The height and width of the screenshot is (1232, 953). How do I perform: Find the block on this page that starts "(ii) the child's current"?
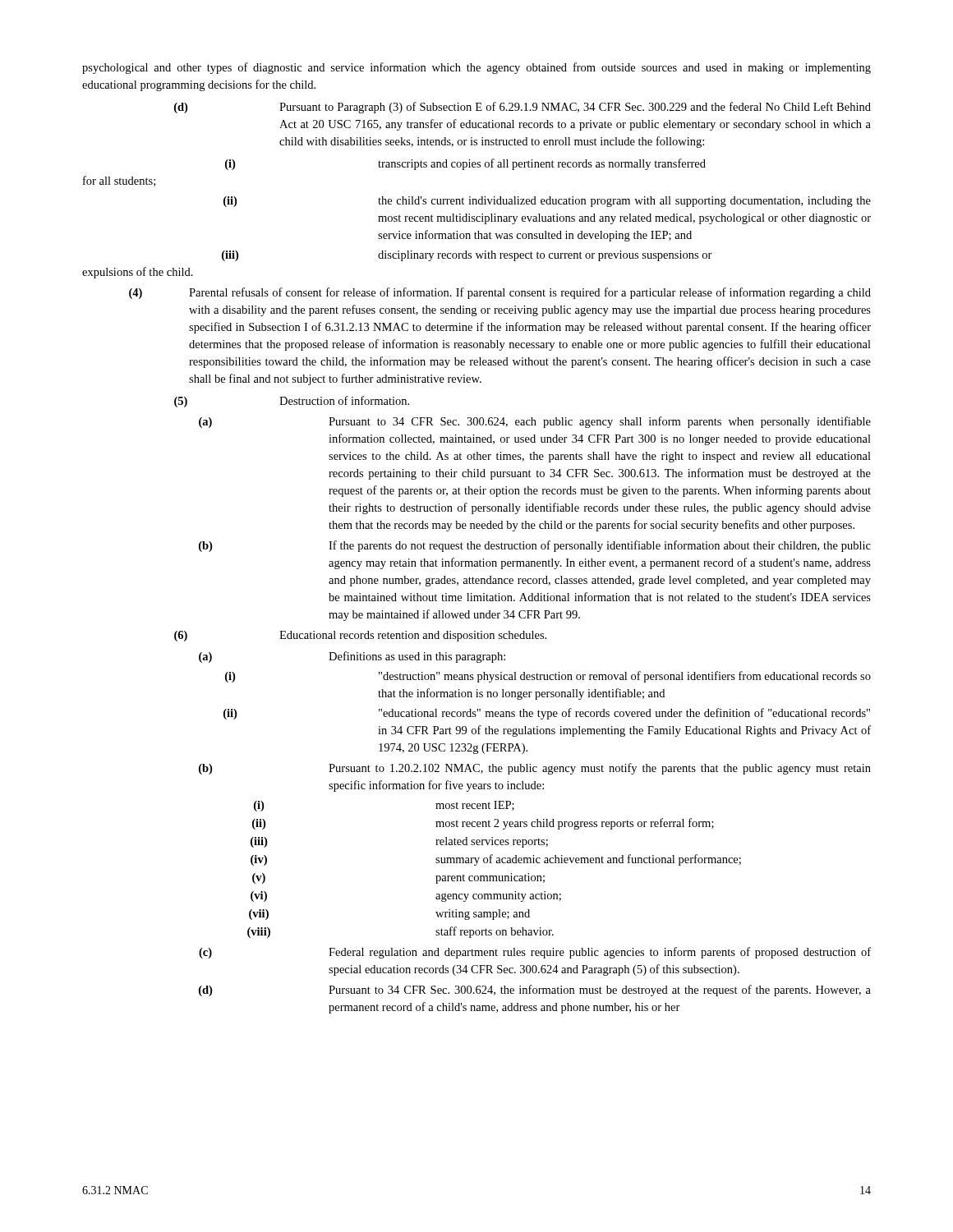point(476,218)
